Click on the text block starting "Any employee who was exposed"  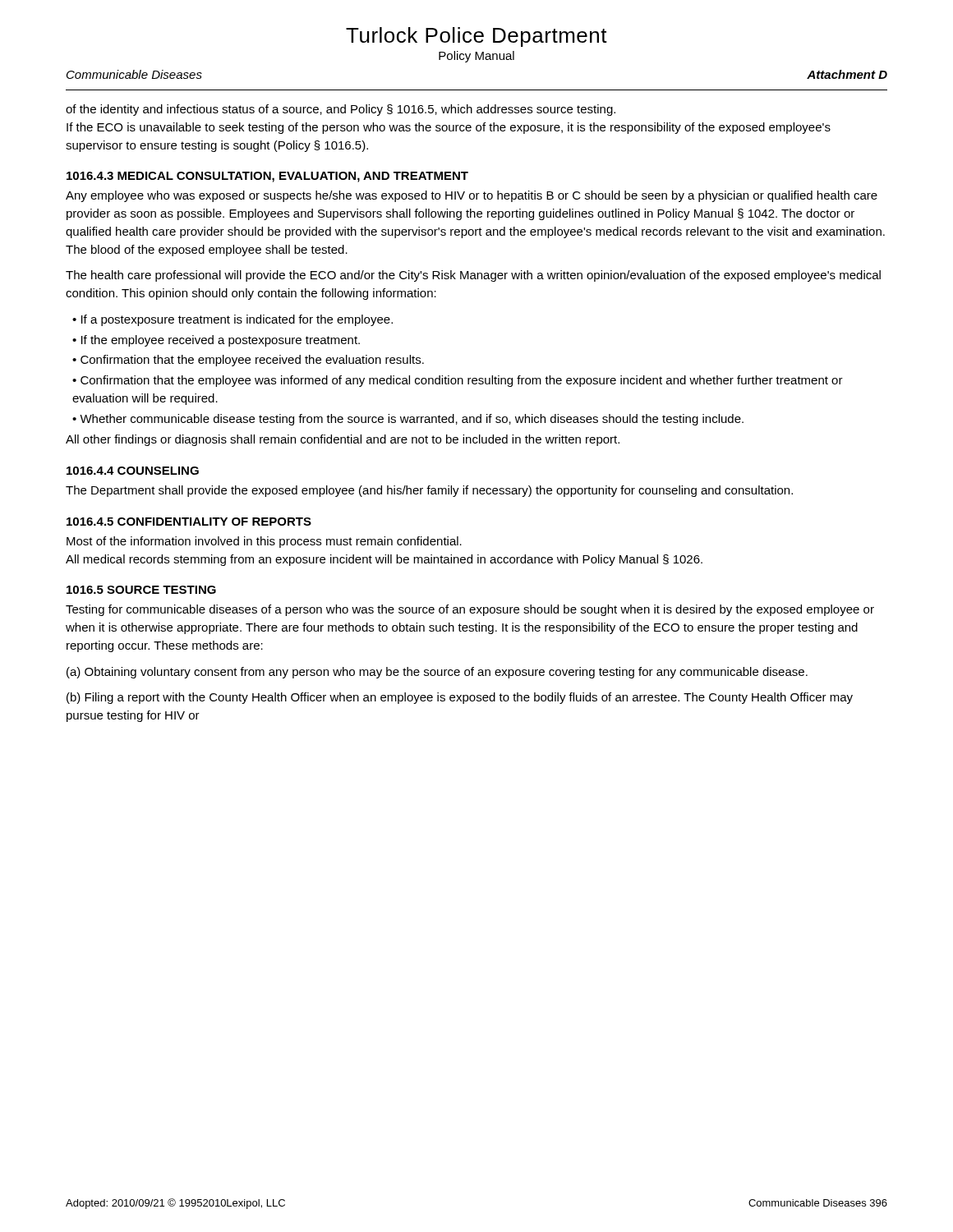pyautogui.click(x=476, y=222)
